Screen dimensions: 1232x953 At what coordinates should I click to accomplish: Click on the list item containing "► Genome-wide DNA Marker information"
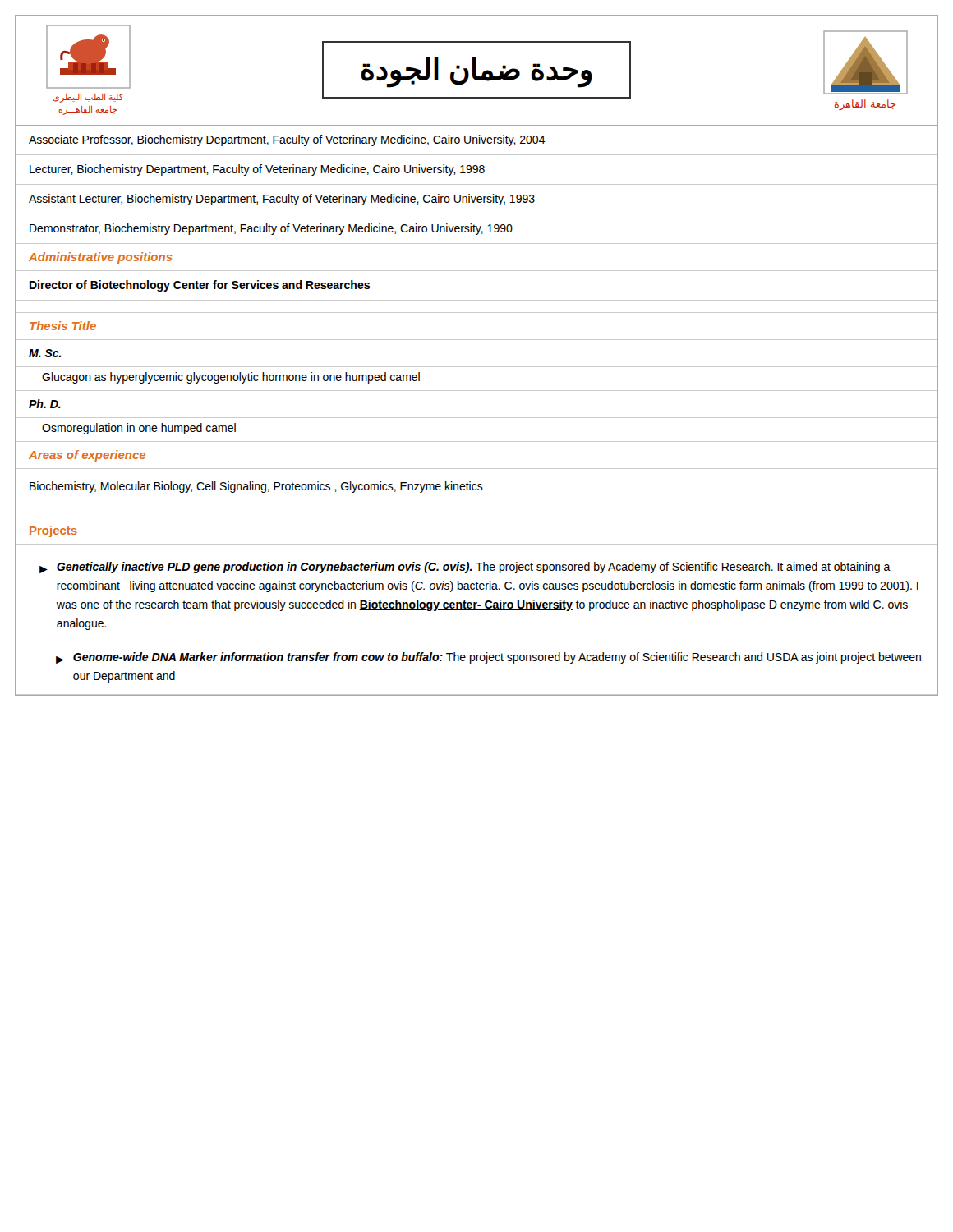click(489, 667)
